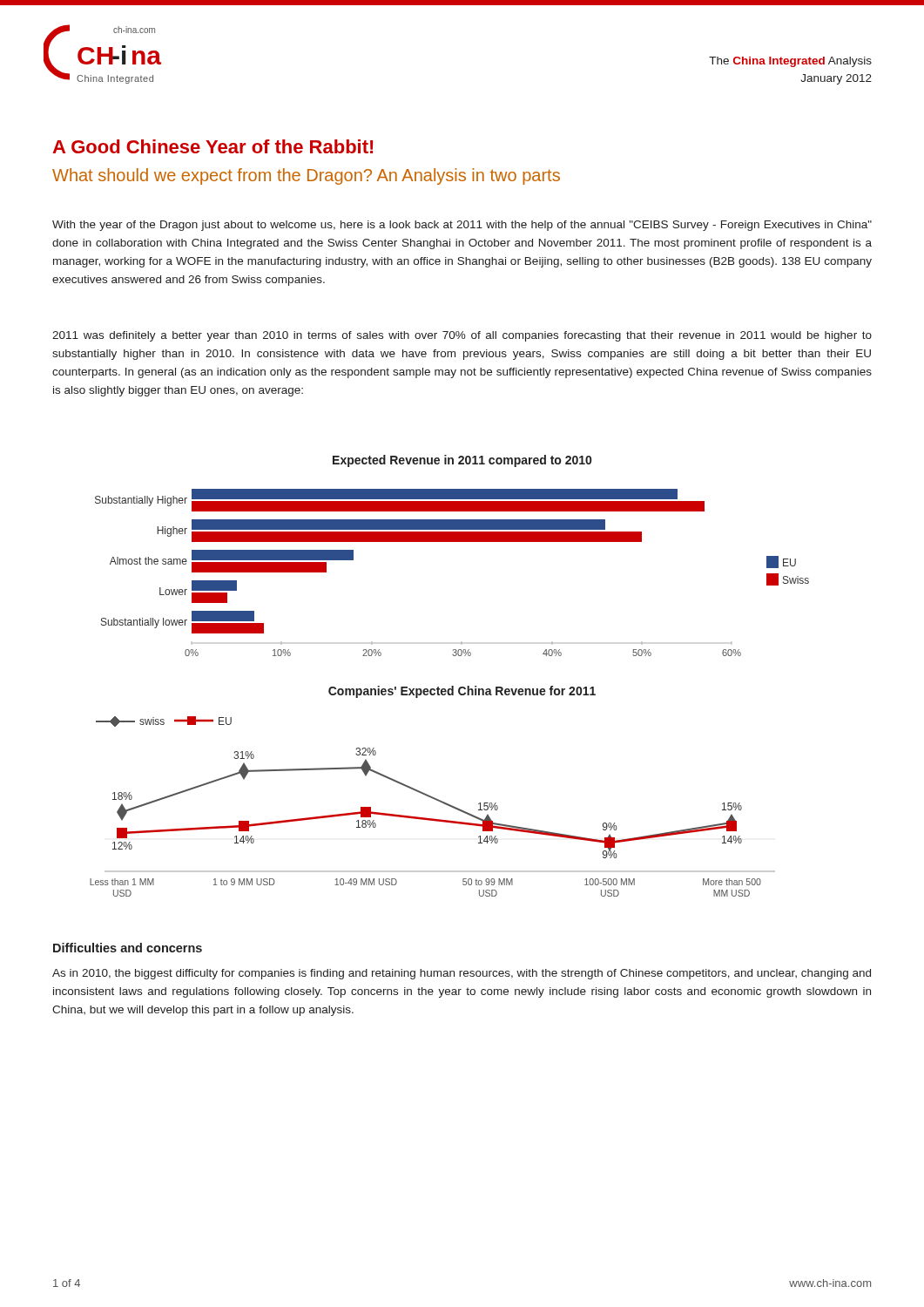This screenshot has width=924, height=1307.
Task: Locate the text block that reads "As in 2010, the biggest difficulty for companies"
Action: [462, 991]
